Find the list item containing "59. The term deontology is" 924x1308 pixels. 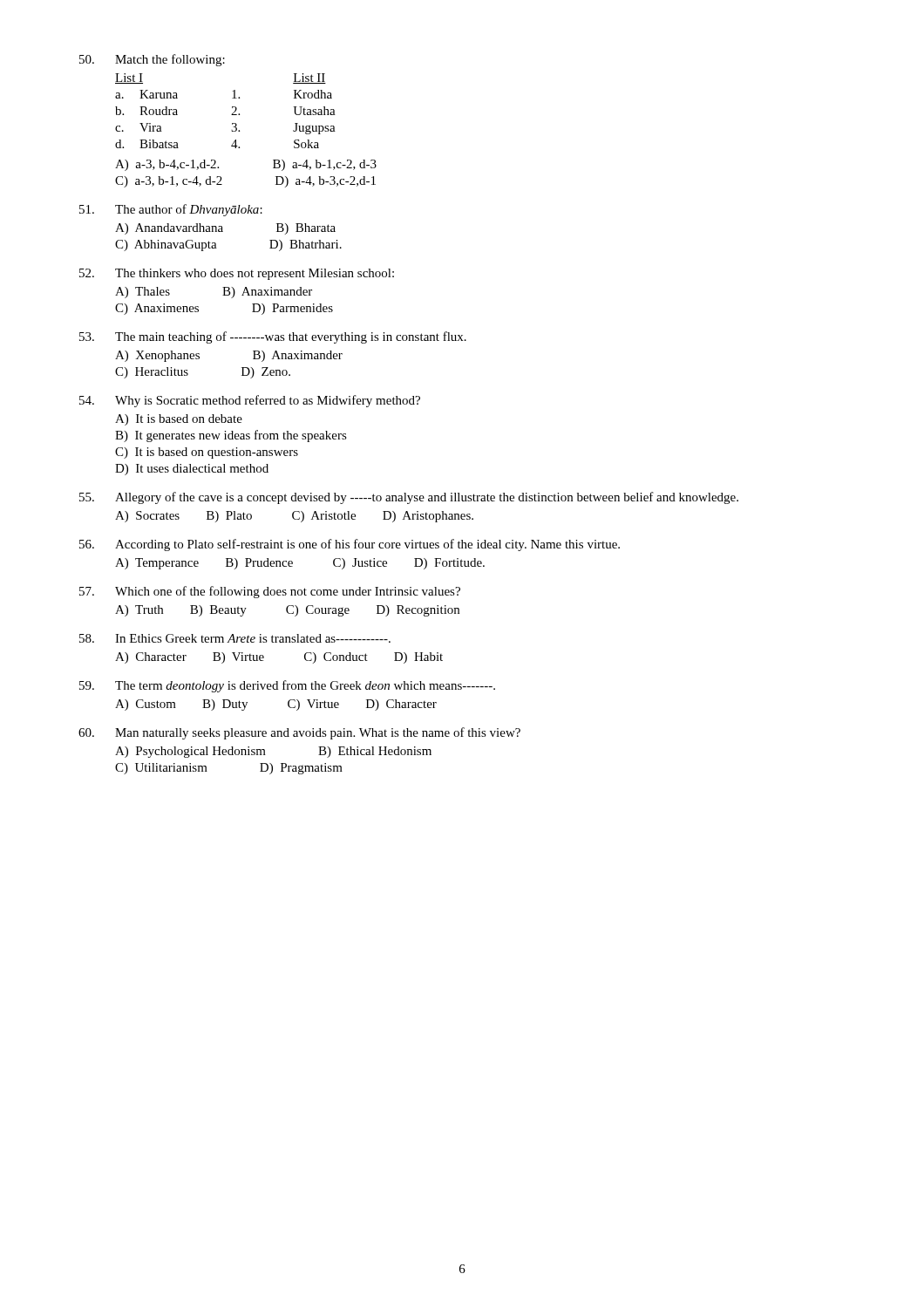[x=462, y=695]
